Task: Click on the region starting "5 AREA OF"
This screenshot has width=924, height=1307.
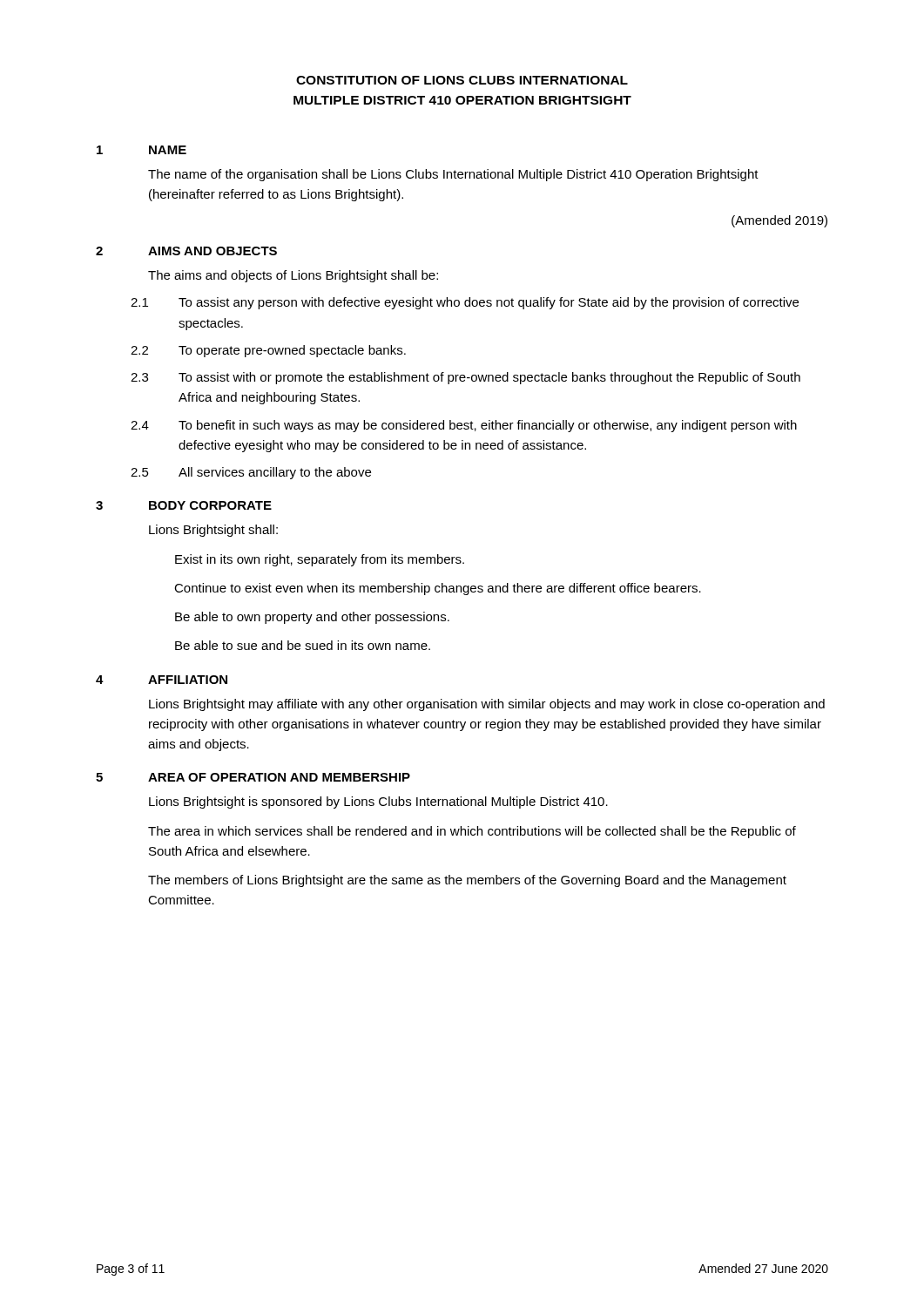Action: click(x=253, y=777)
